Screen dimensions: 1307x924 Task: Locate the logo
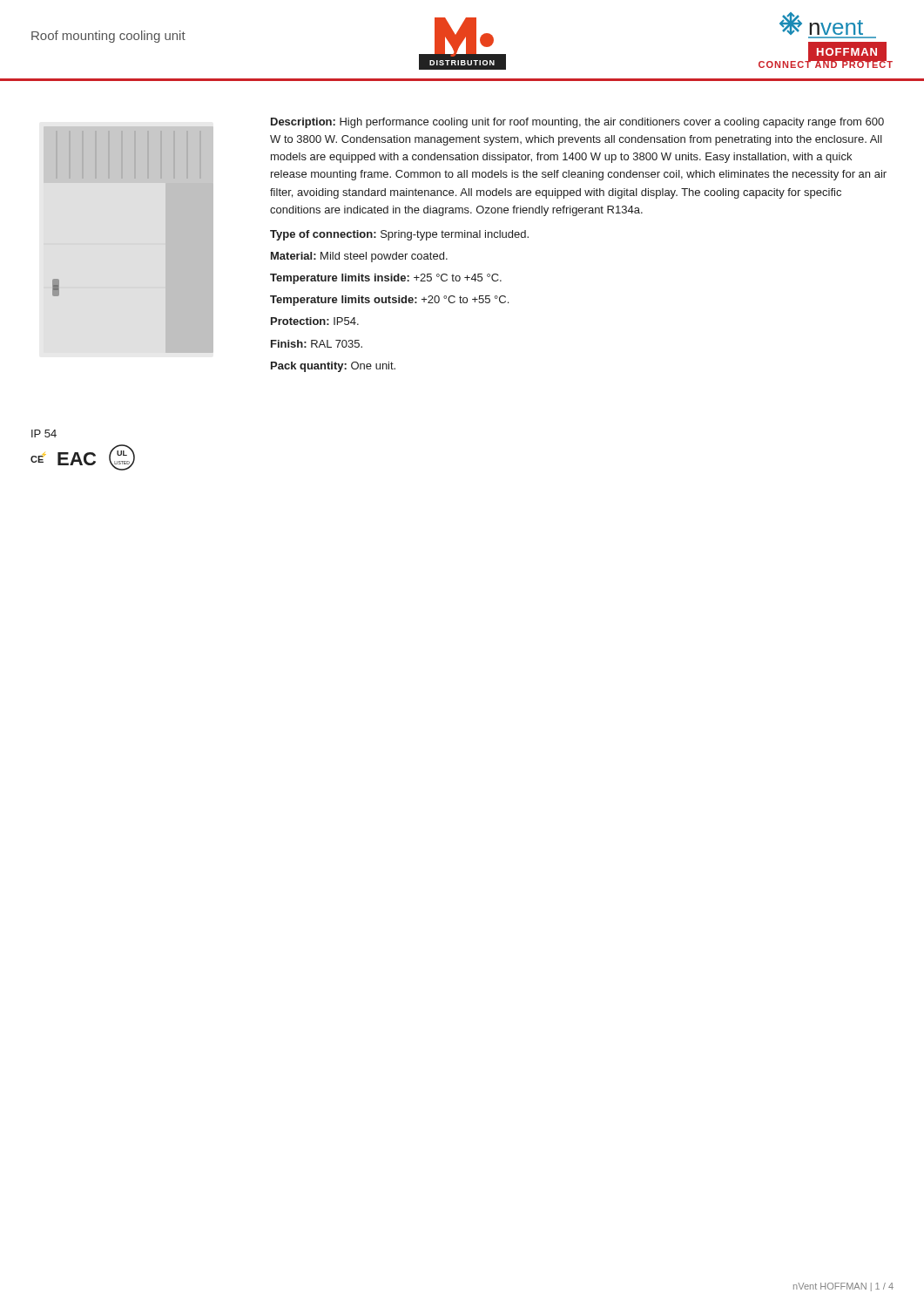87,457
